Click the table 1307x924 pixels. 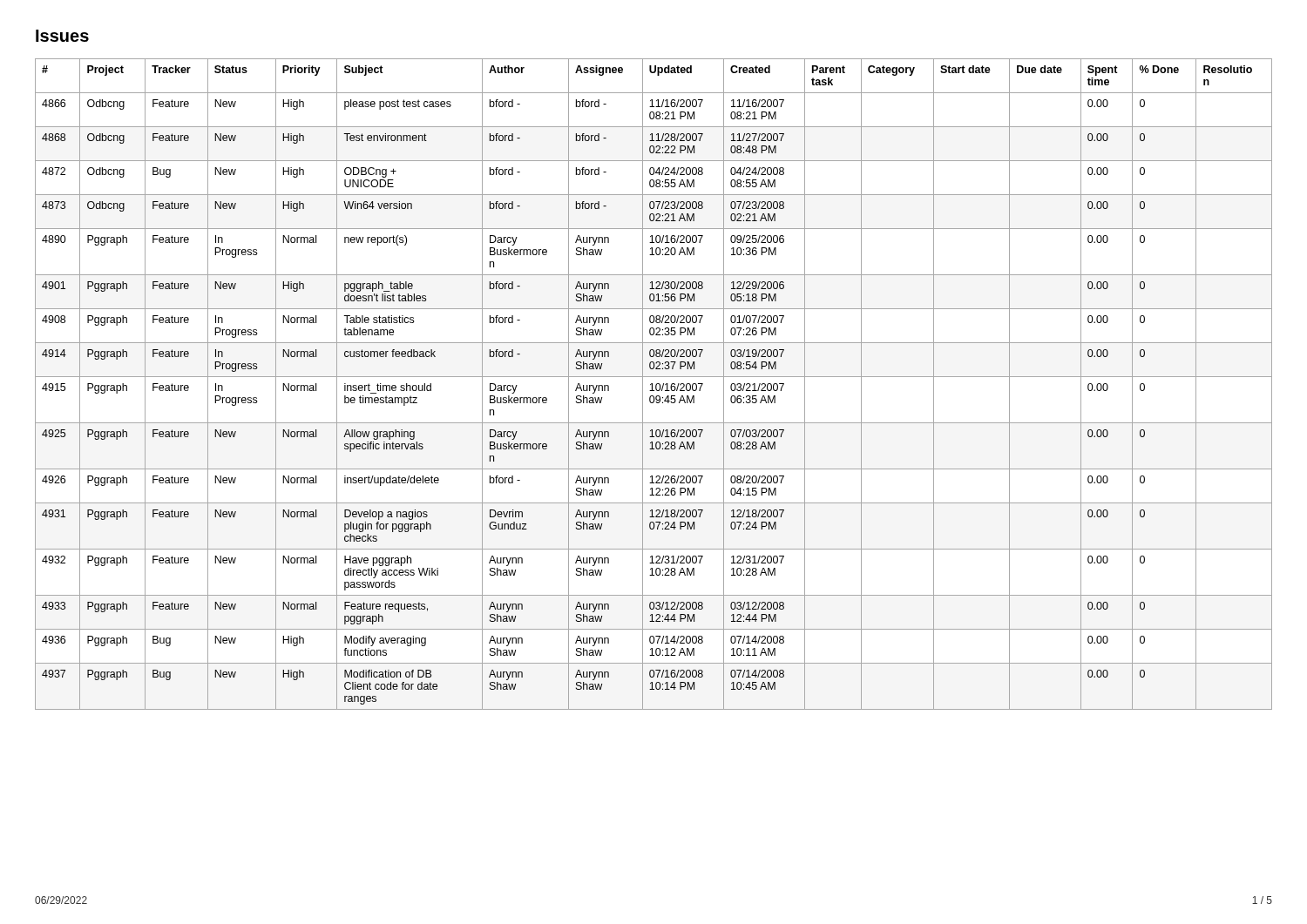(654, 384)
